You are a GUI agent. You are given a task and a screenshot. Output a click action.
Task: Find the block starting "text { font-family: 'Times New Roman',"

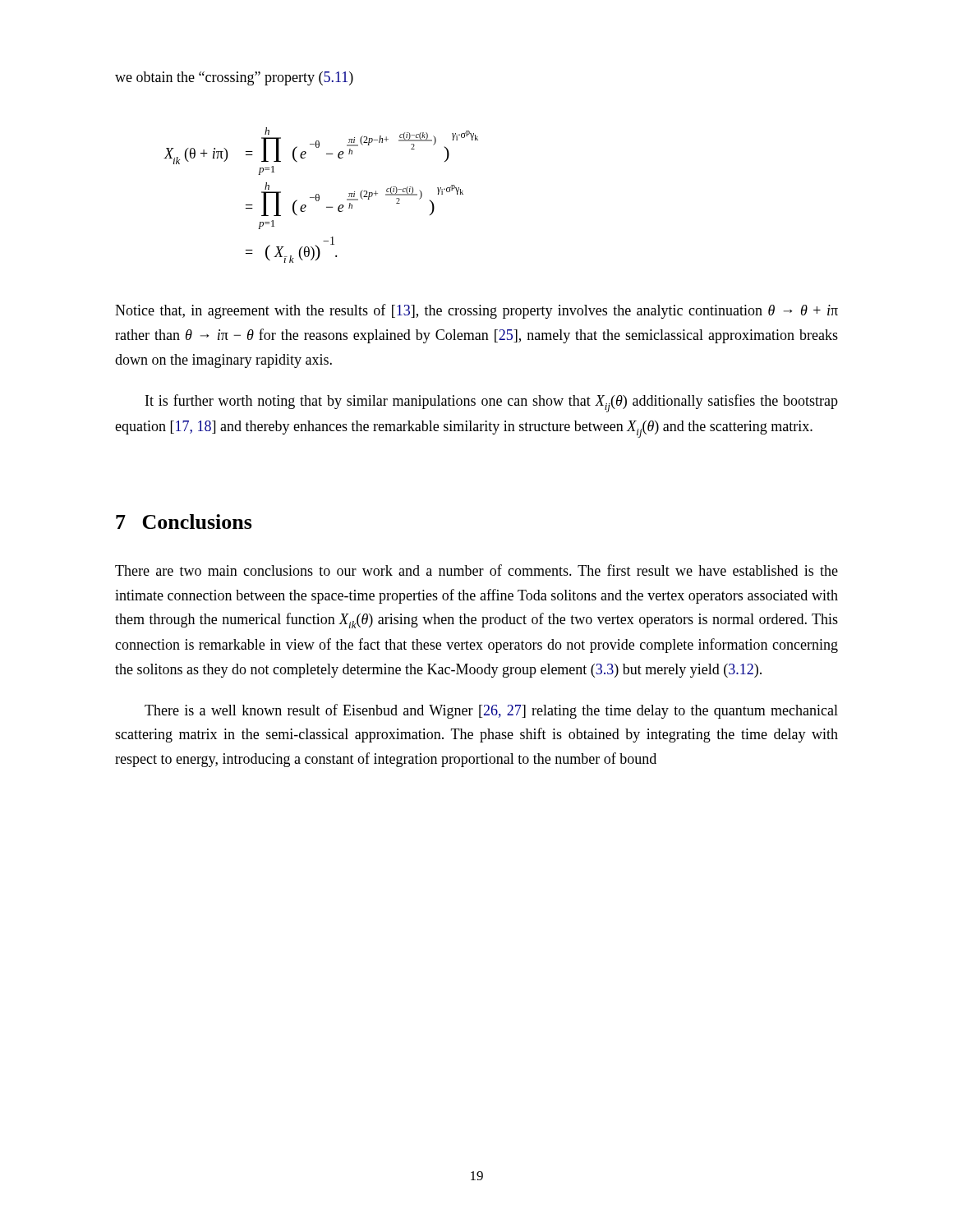click(x=452, y=191)
